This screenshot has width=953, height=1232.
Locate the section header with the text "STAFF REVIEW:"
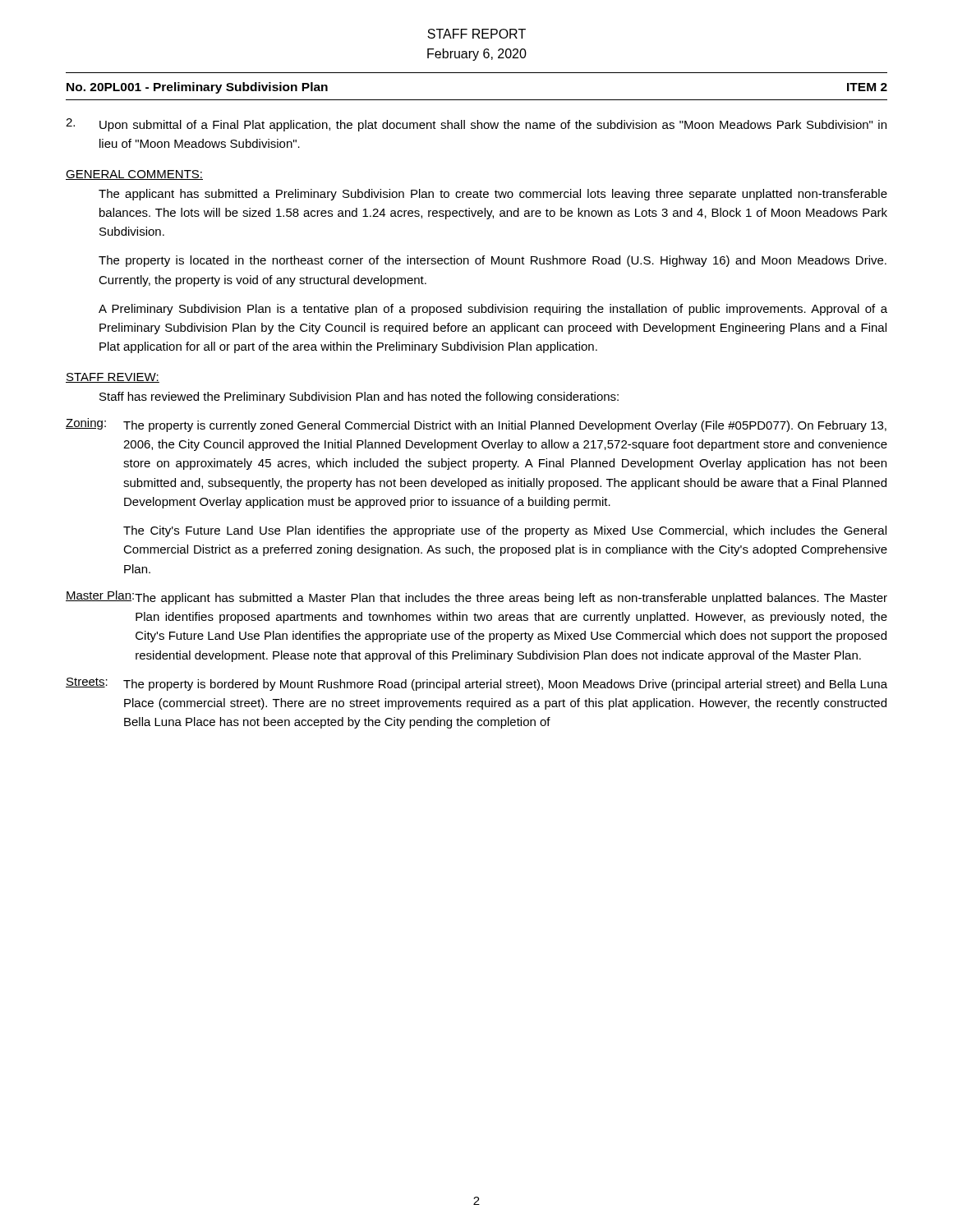tap(112, 376)
